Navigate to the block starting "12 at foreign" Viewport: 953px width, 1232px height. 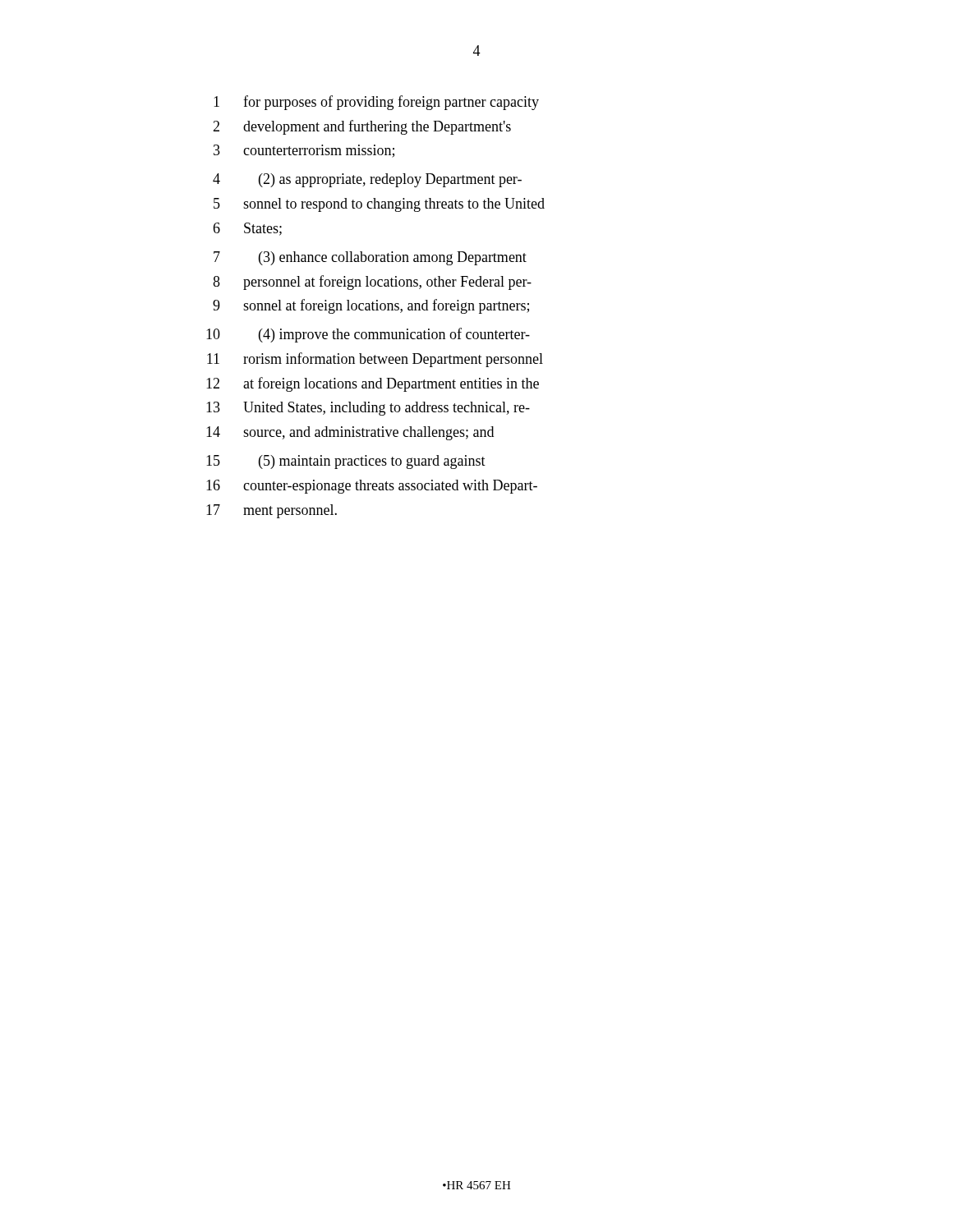(501, 384)
